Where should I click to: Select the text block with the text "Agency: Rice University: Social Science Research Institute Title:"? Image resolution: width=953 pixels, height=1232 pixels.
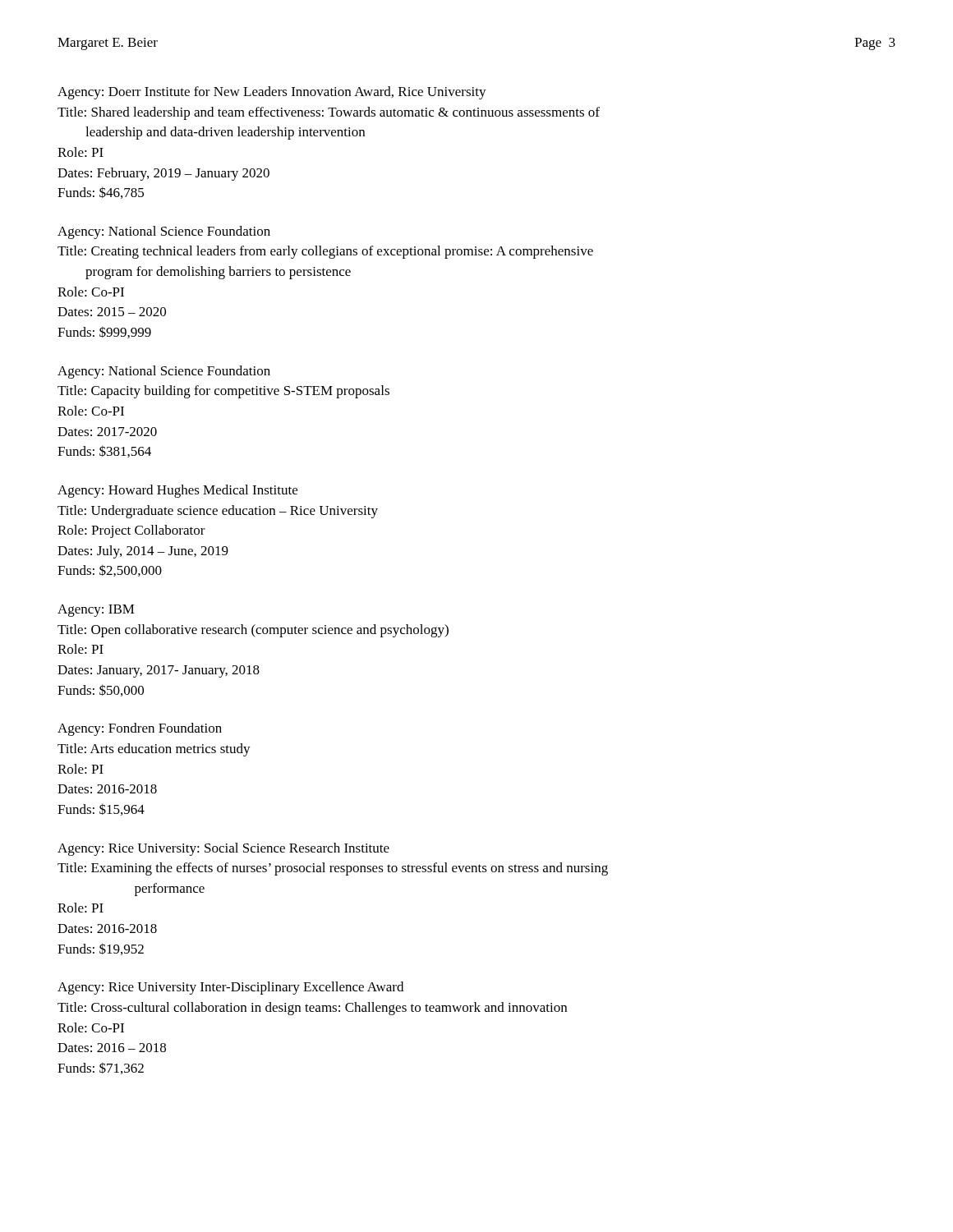[223, 849]
